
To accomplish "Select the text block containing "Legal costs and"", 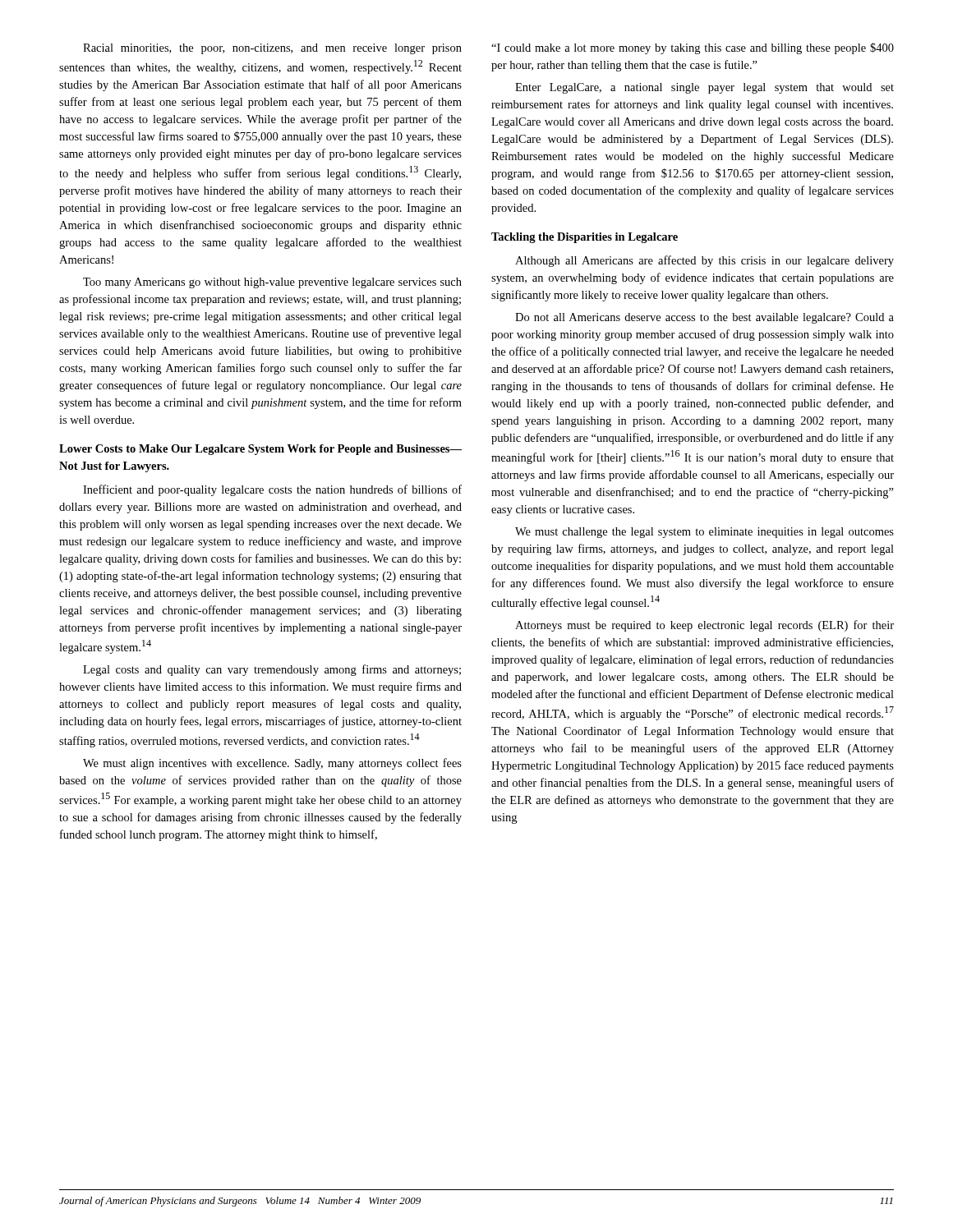I will tap(260, 706).
